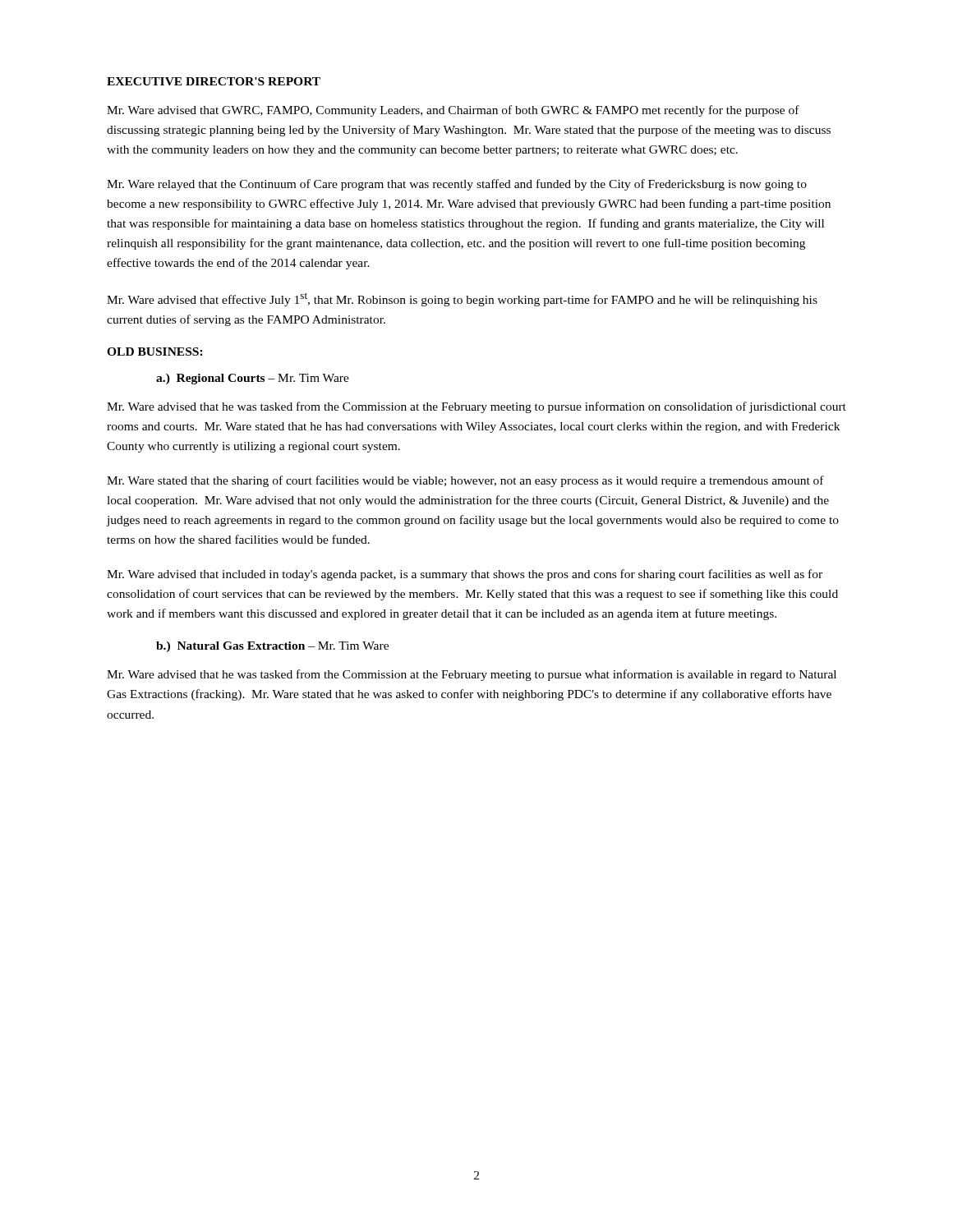The image size is (953, 1232).
Task: Point to "OLD BUSINESS:"
Action: tap(155, 351)
